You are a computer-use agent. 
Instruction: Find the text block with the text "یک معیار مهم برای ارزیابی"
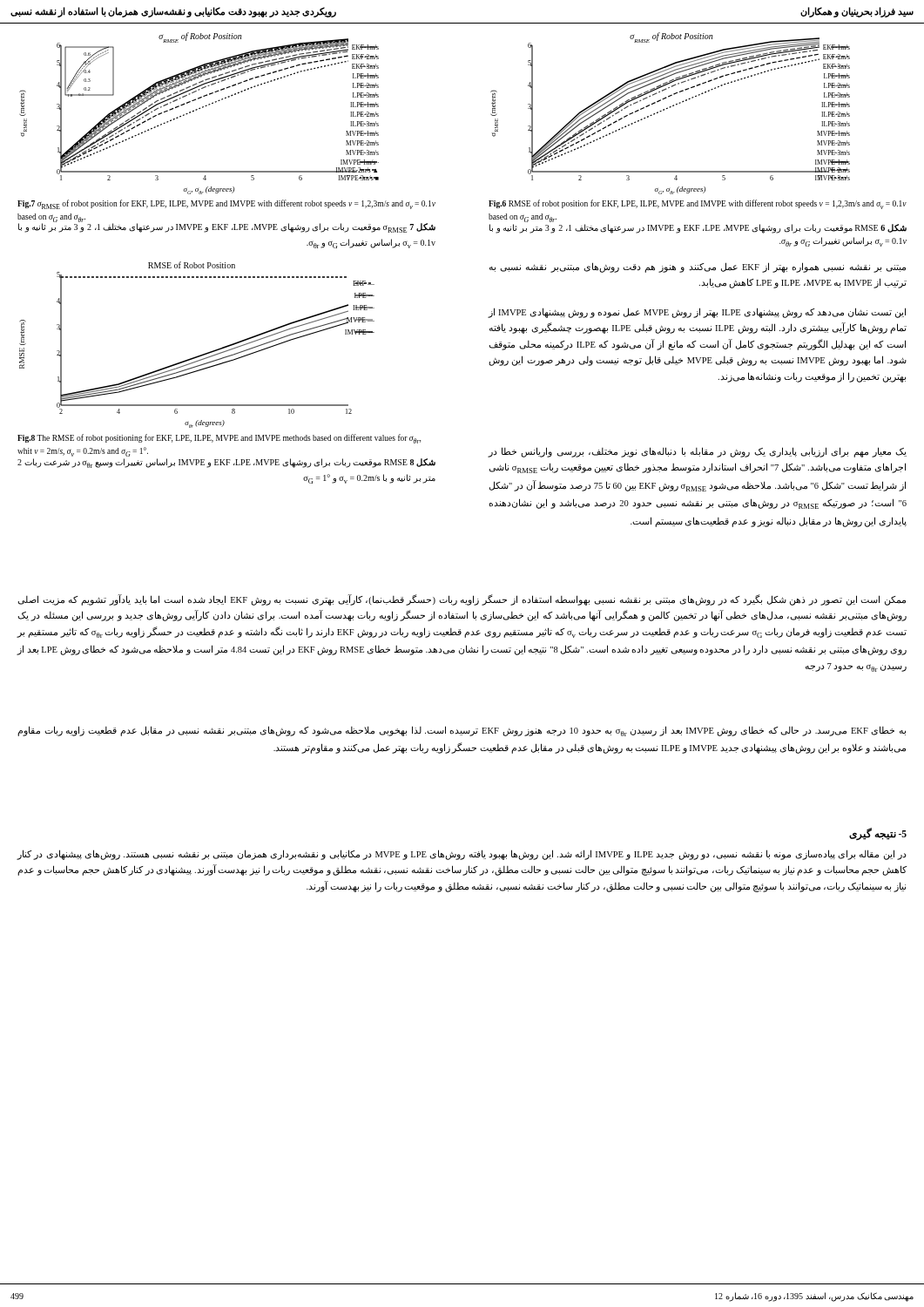click(698, 486)
